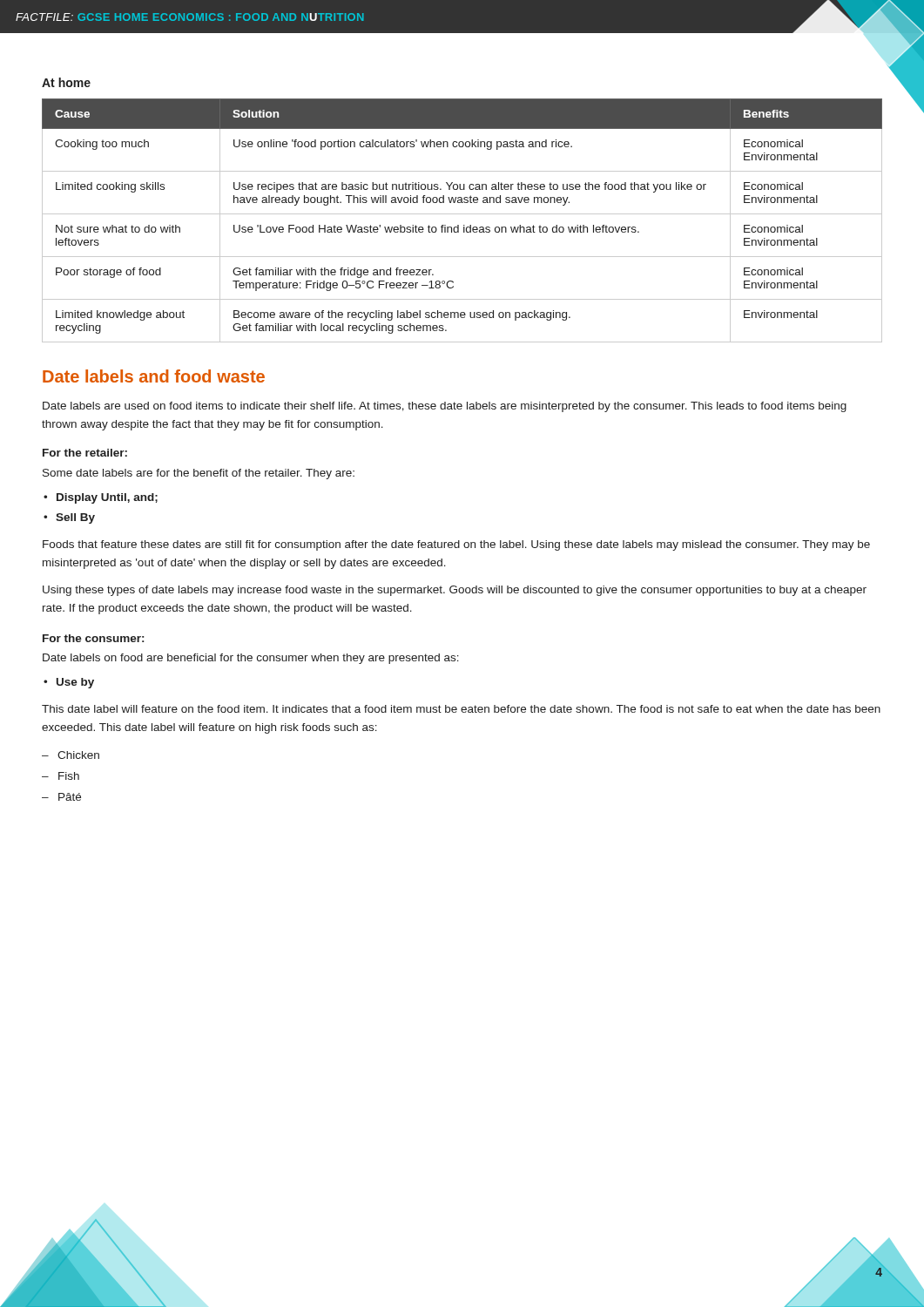Locate the list item that reads "• Display Until, and;"

click(101, 497)
